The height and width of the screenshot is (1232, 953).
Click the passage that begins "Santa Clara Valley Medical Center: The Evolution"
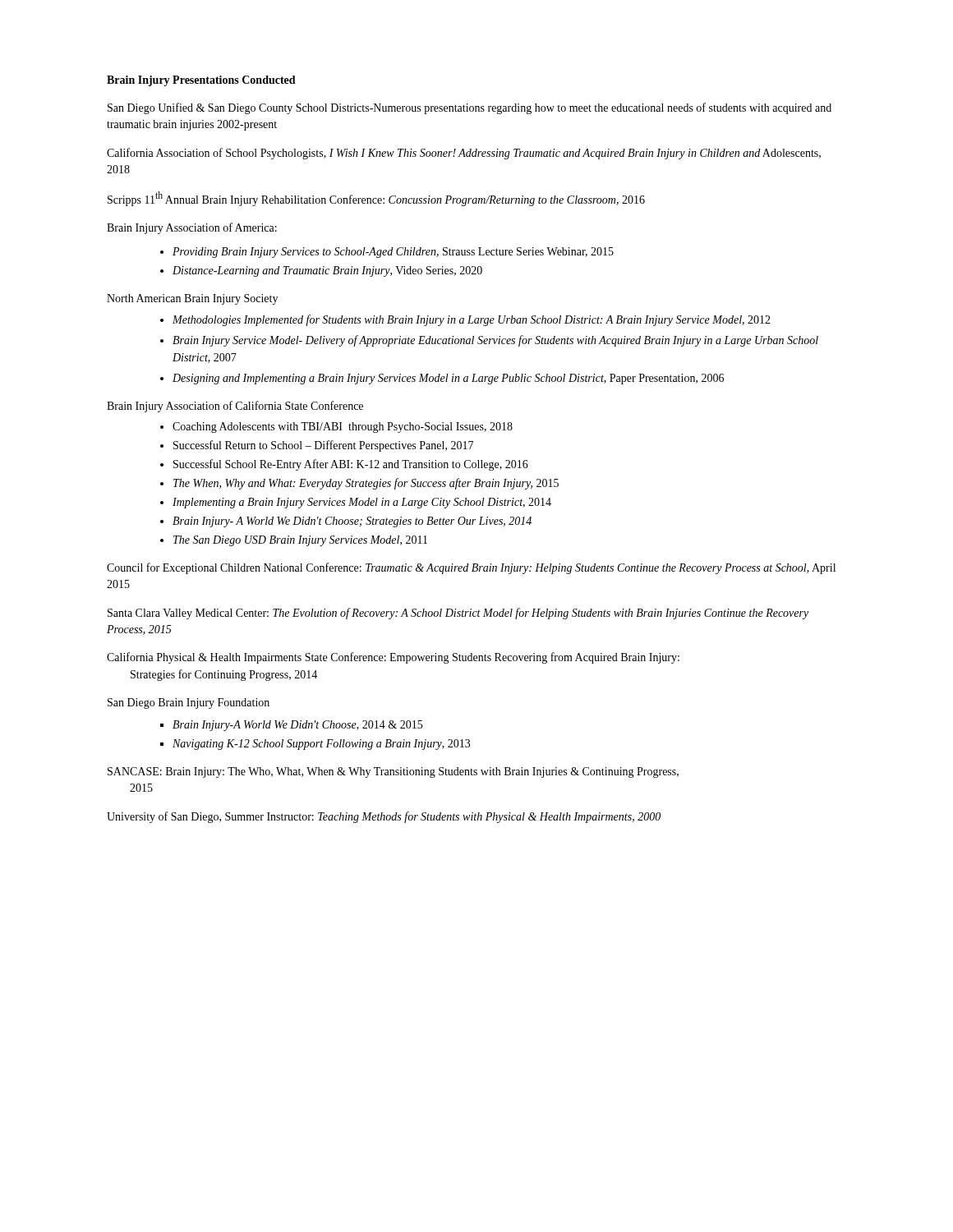click(x=458, y=621)
